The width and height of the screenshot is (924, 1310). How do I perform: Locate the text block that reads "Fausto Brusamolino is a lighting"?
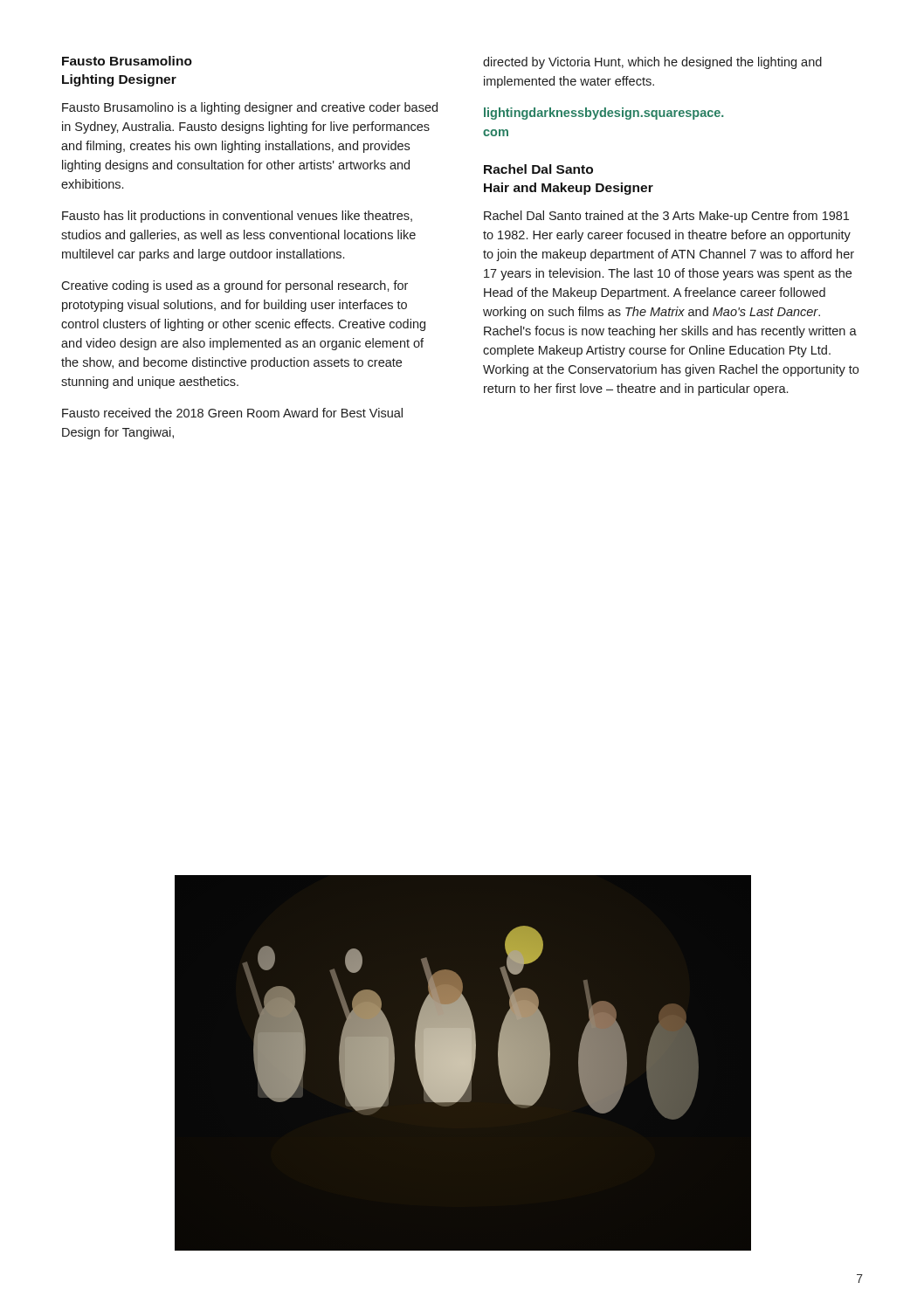[x=250, y=146]
